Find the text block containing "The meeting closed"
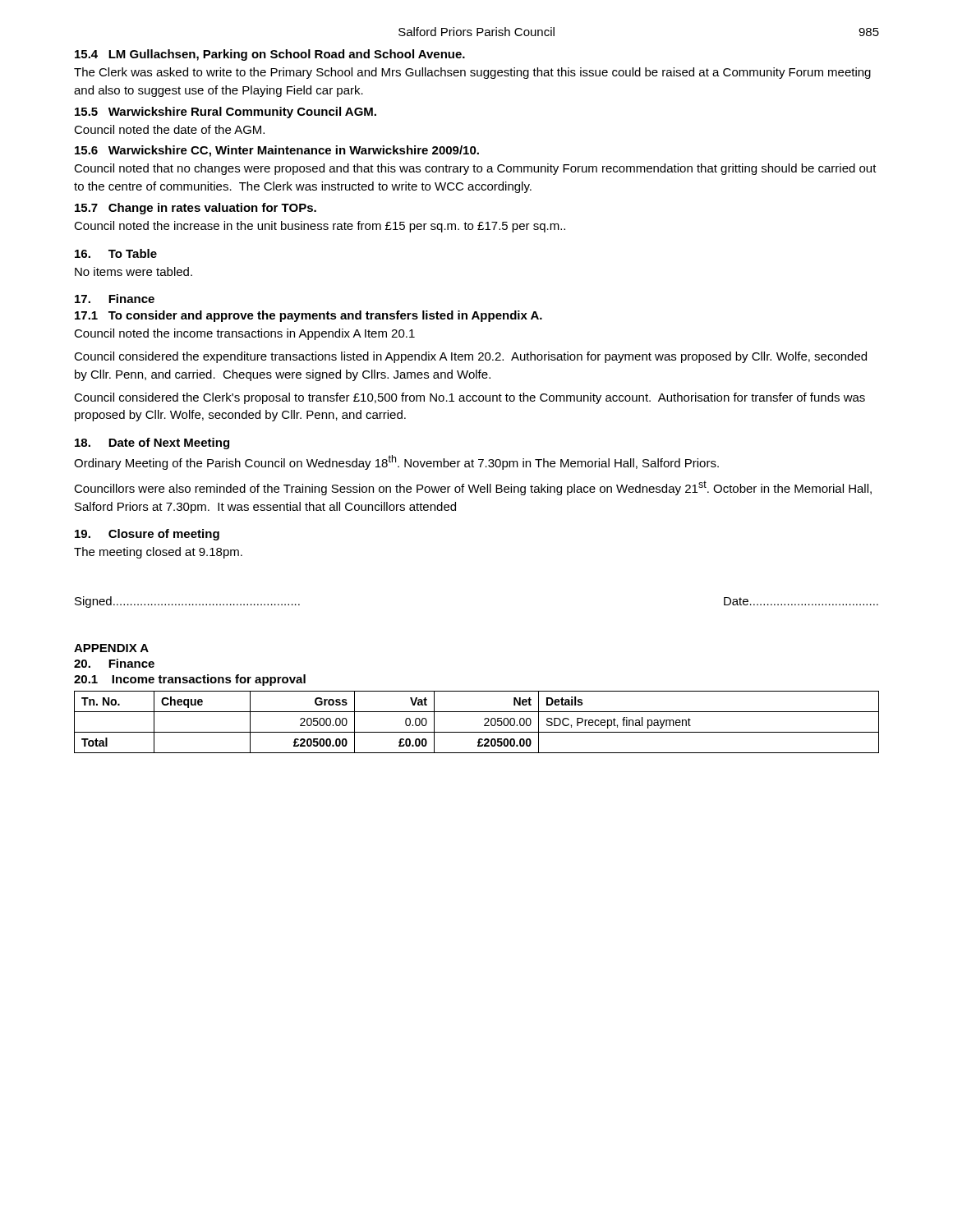This screenshot has height=1232, width=953. tap(159, 552)
